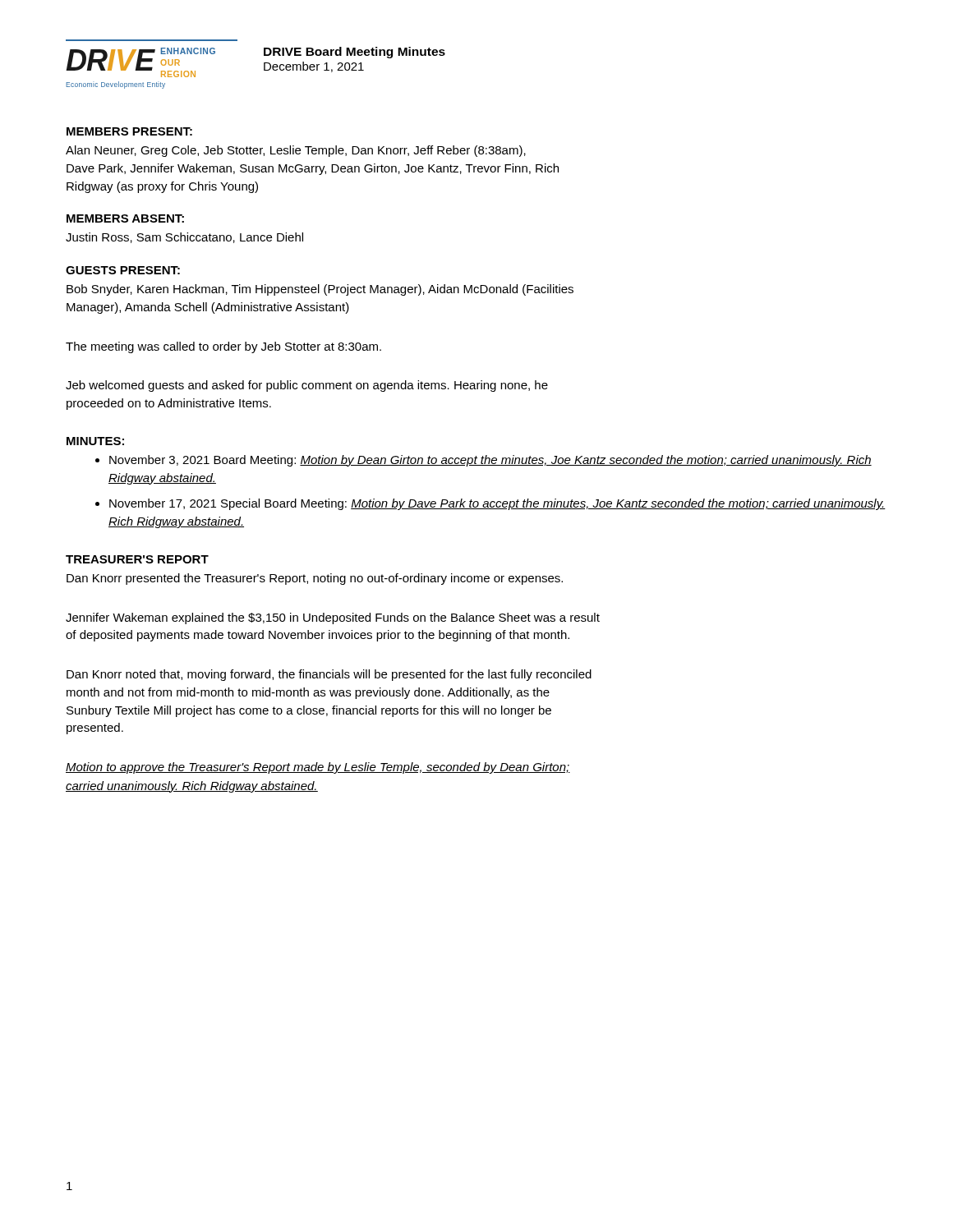This screenshot has height=1232, width=953.
Task: Find the text block containing "The meeting was called to order"
Action: (224, 346)
